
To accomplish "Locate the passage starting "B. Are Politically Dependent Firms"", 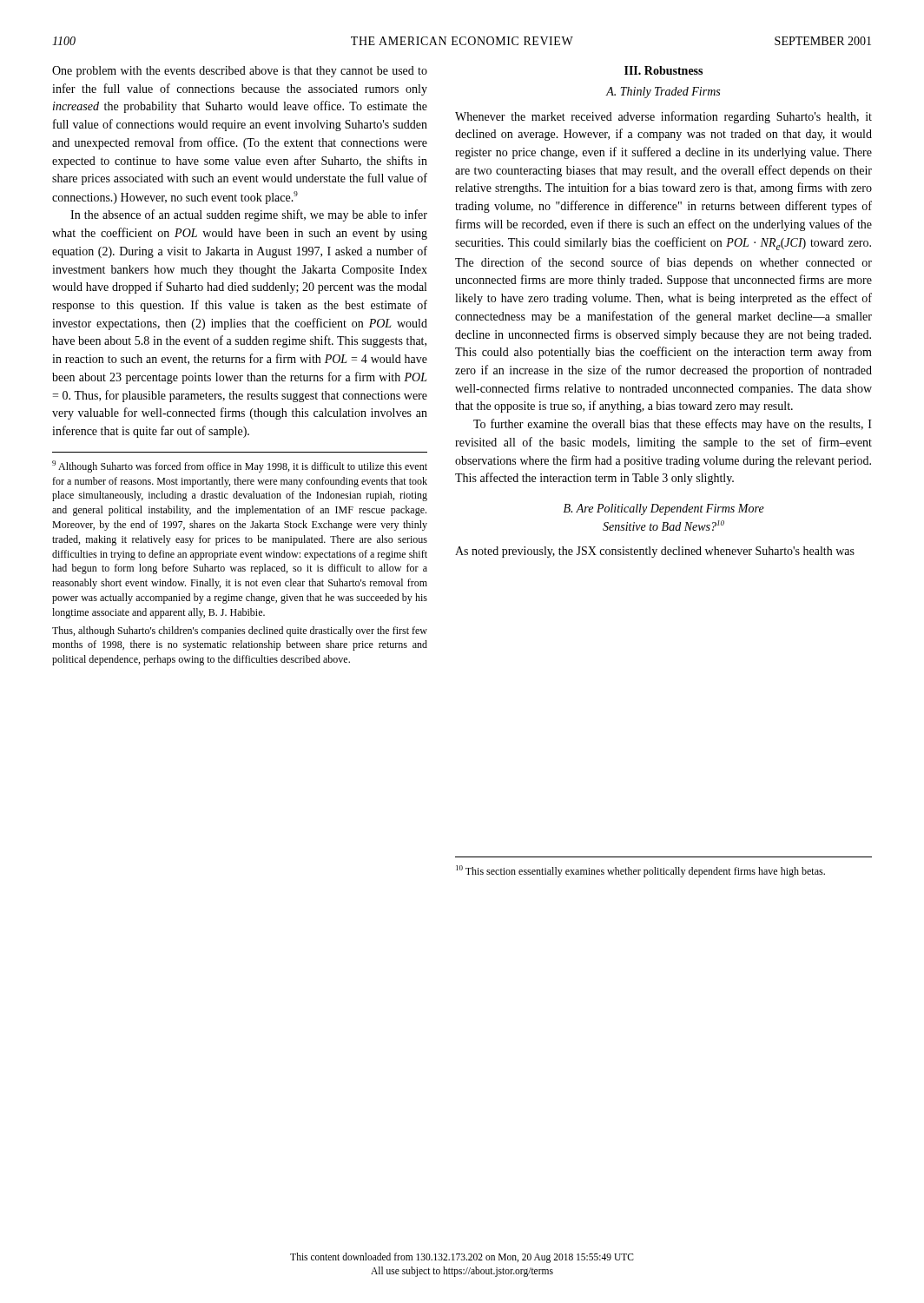I will (663, 518).
